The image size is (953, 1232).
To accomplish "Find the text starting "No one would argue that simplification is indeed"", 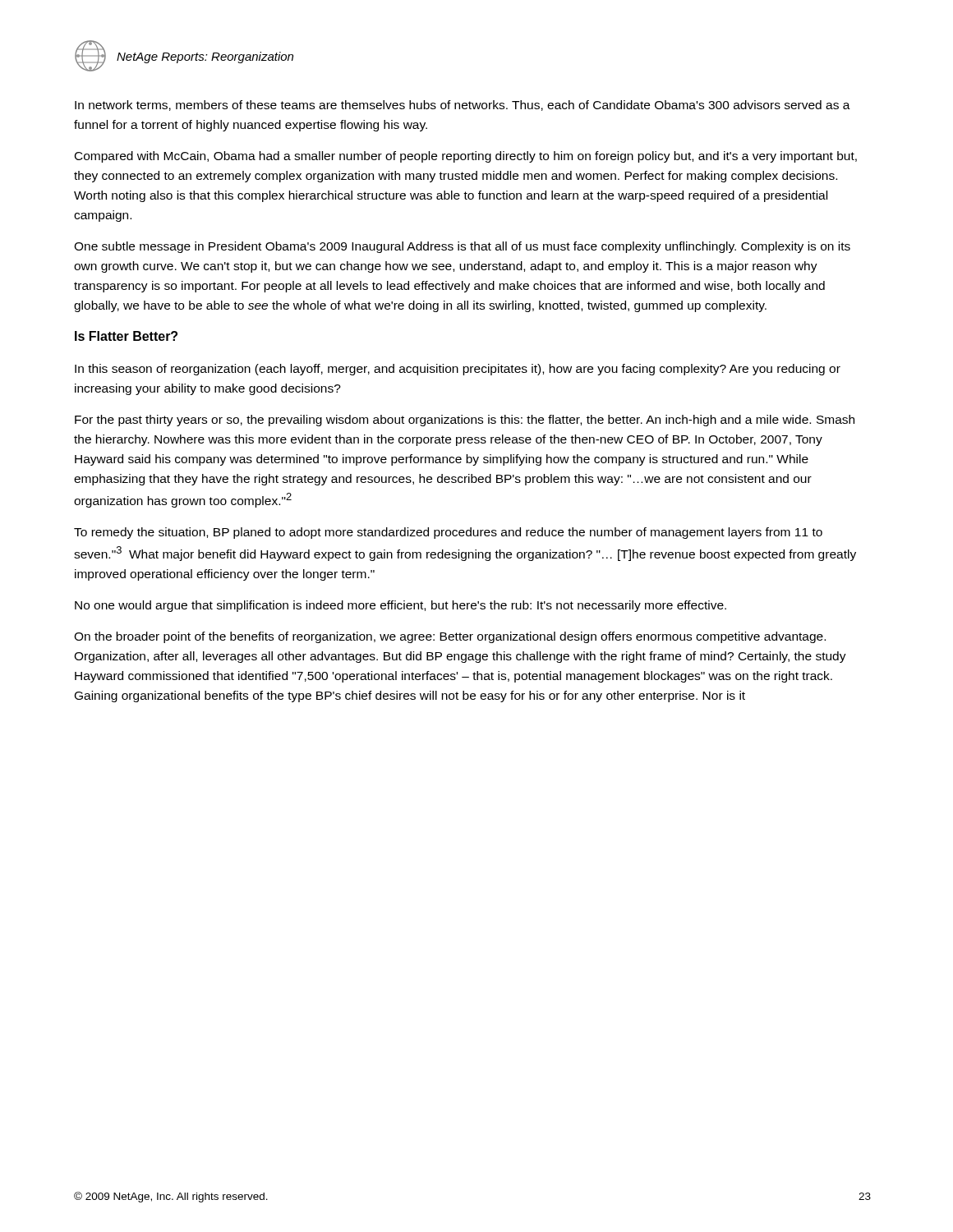I will pyautogui.click(x=472, y=606).
